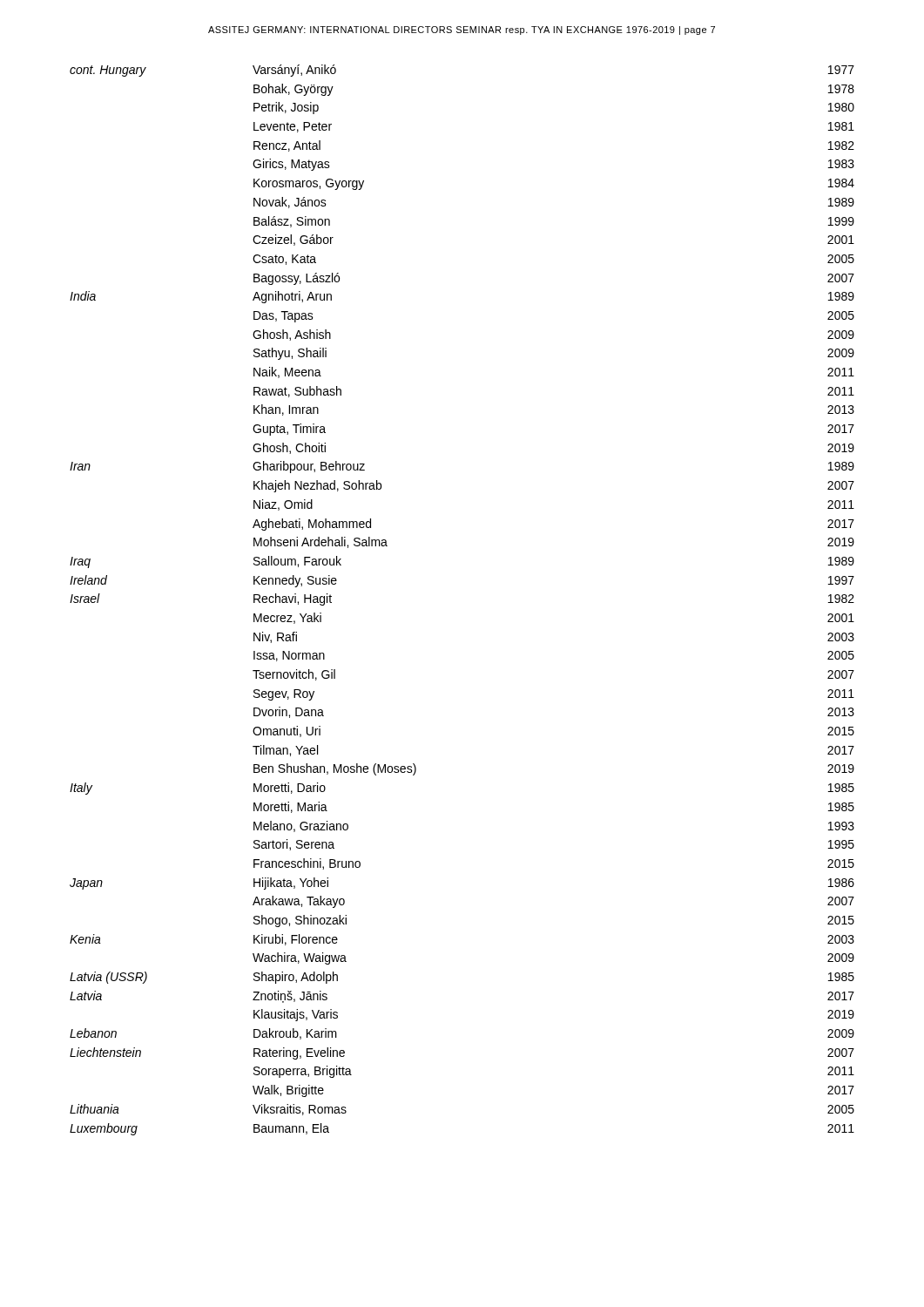Locate the element starting "Arakawa, Takayo 2007"

[x=282, y=901]
